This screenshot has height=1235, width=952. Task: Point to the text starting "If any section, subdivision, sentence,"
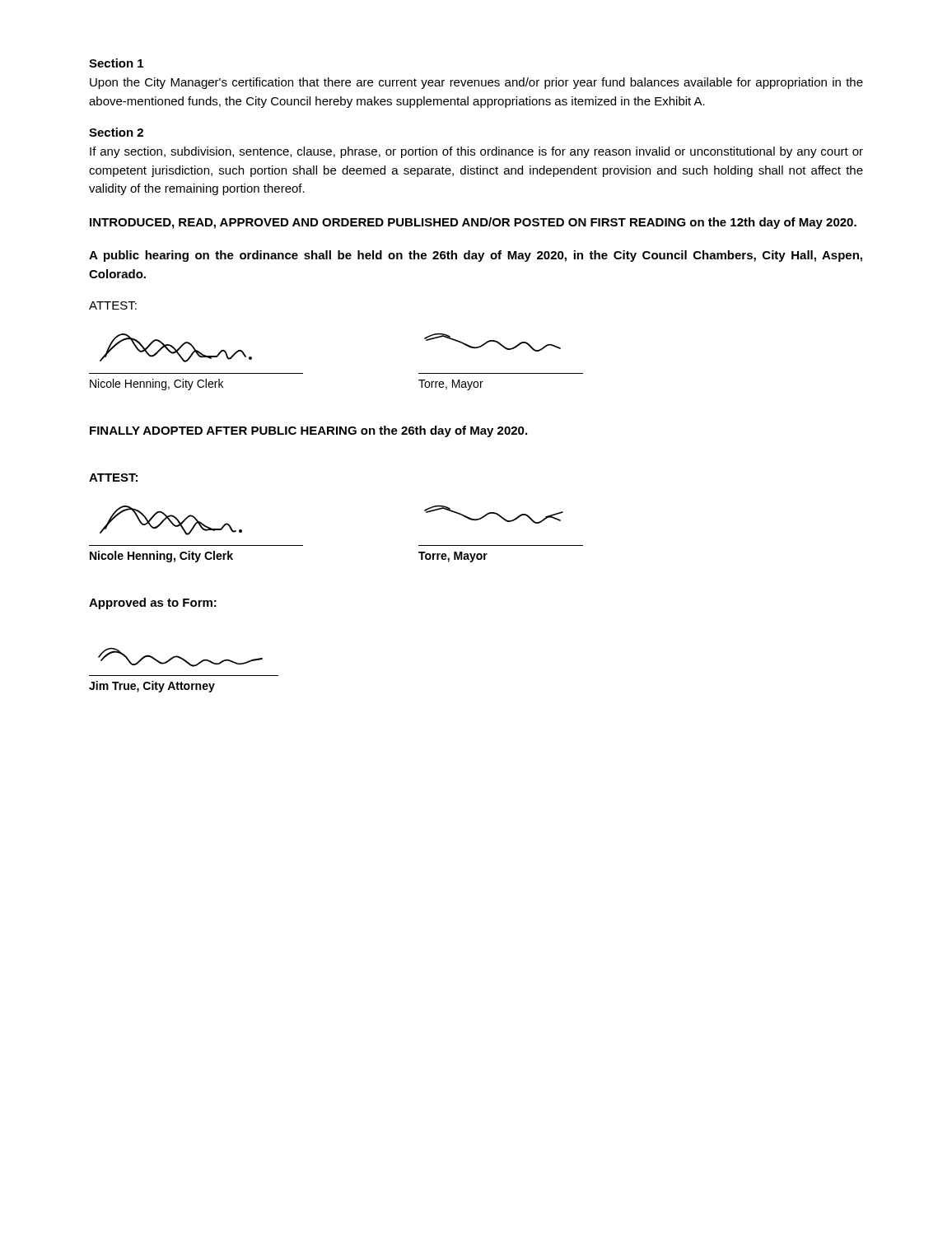[476, 170]
